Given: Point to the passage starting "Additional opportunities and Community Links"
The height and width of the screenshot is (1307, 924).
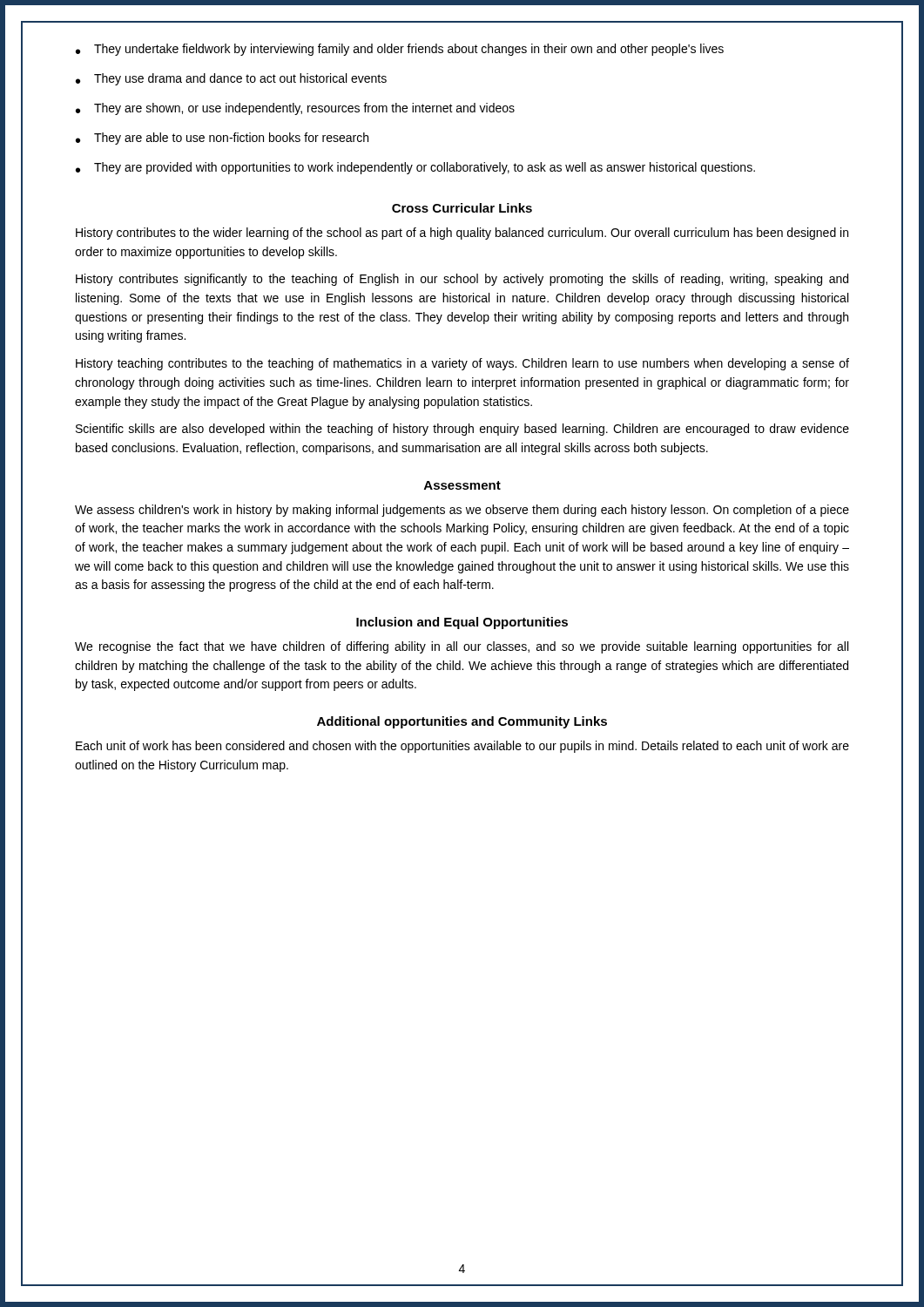Looking at the screenshot, I should click(462, 721).
